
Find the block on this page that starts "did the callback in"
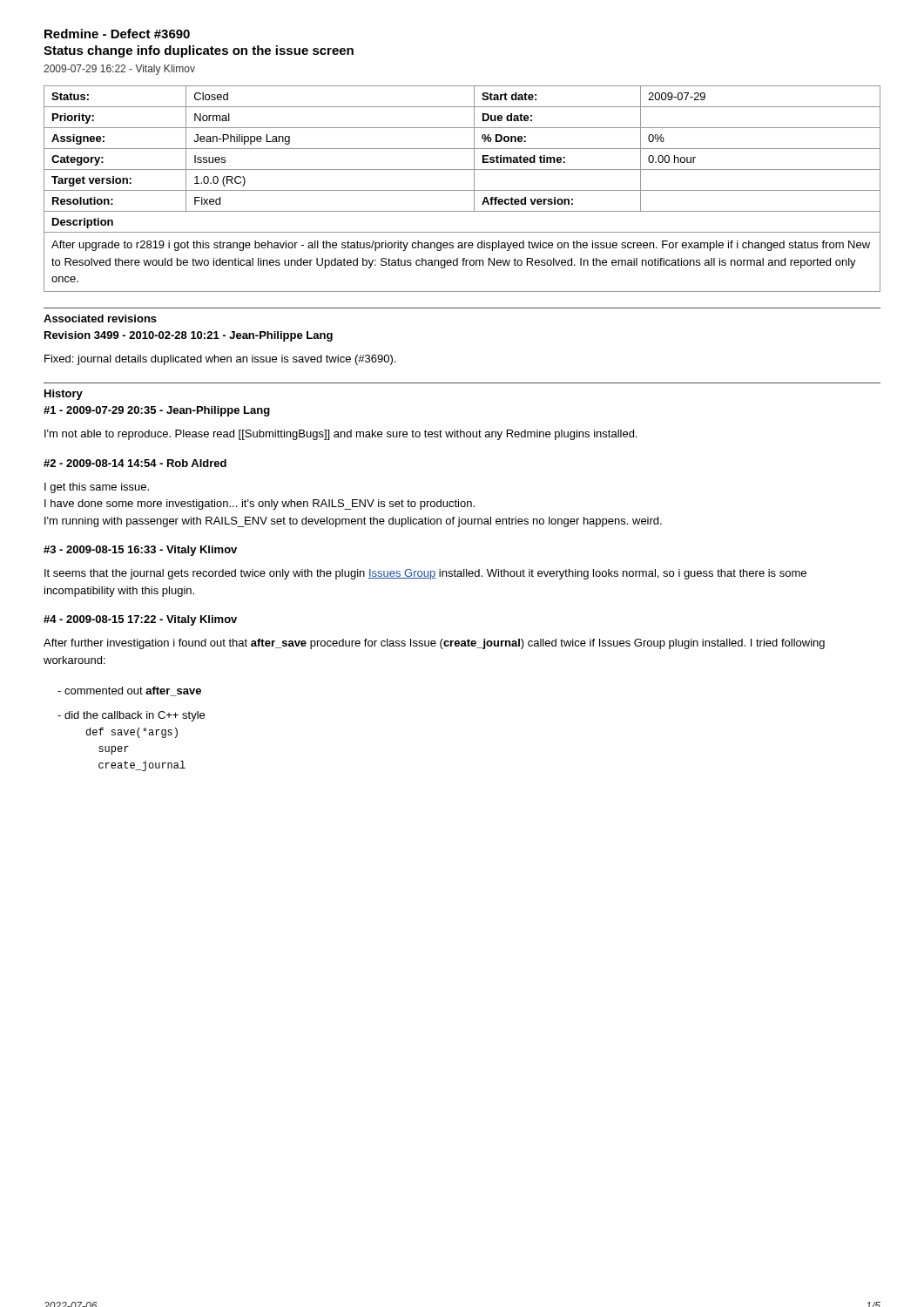[x=131, y=716]
